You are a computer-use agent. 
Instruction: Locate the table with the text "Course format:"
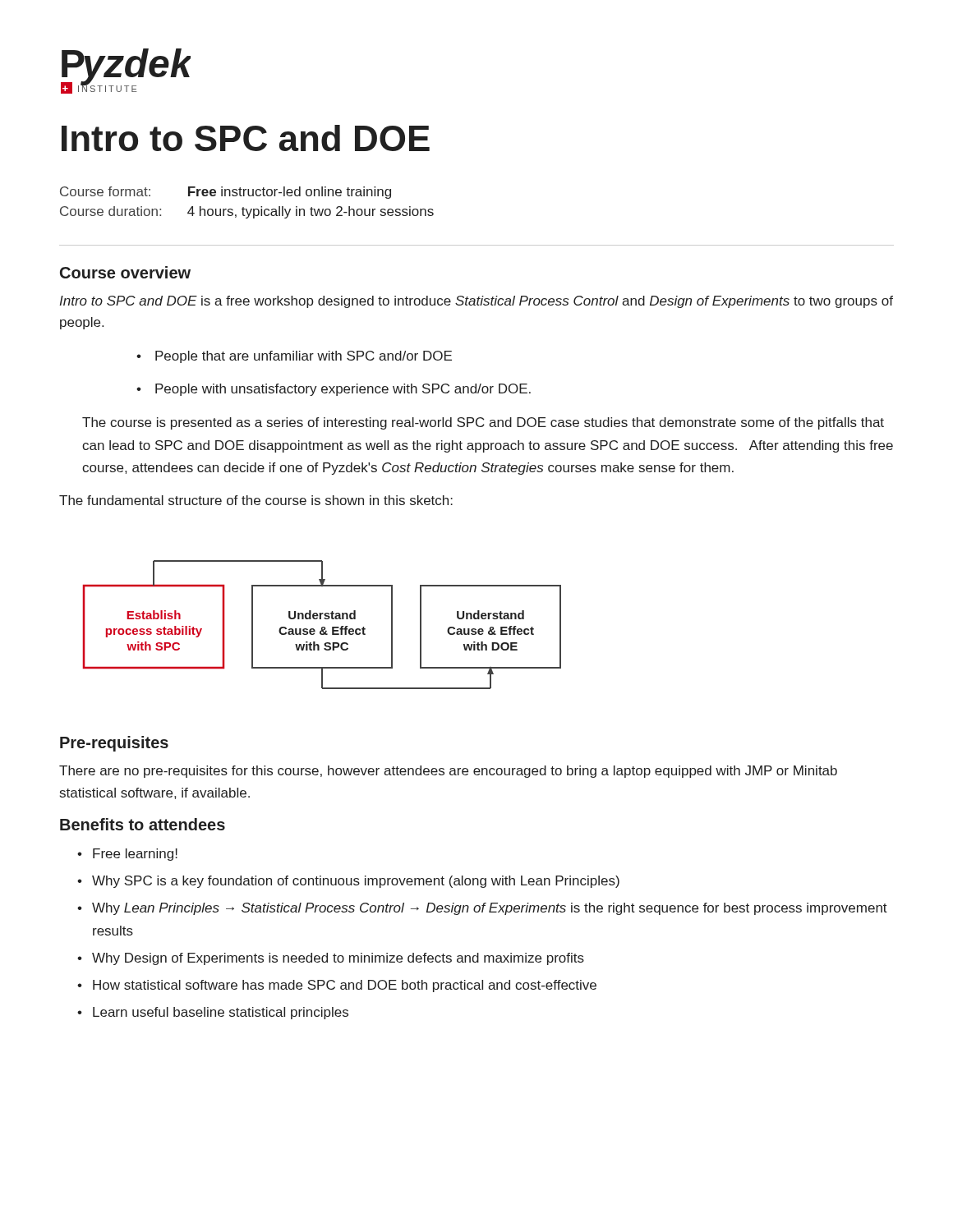click(x=476, y=202)
